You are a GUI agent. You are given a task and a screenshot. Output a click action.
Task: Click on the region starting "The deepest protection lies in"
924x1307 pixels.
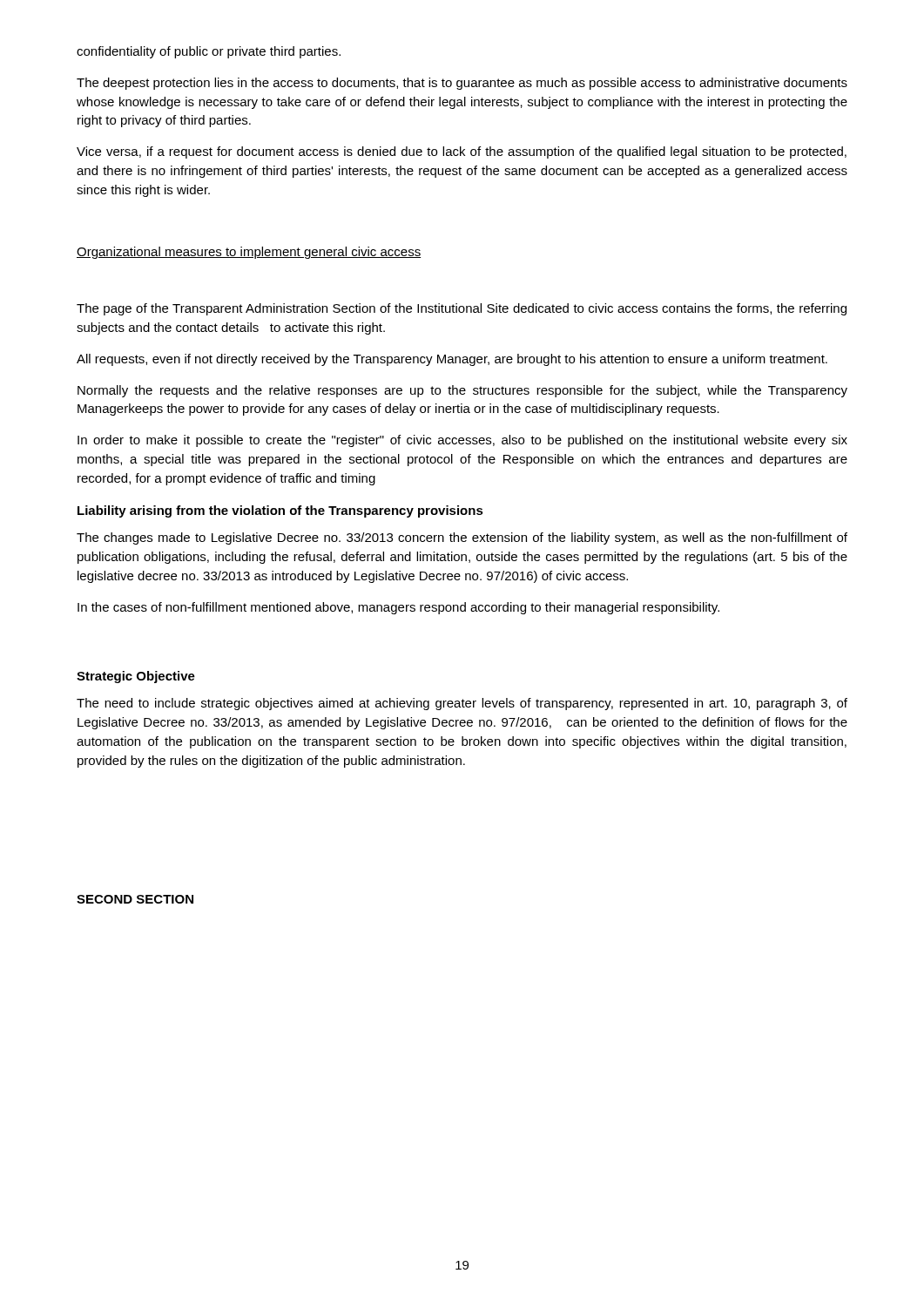[x=462, y=101]
